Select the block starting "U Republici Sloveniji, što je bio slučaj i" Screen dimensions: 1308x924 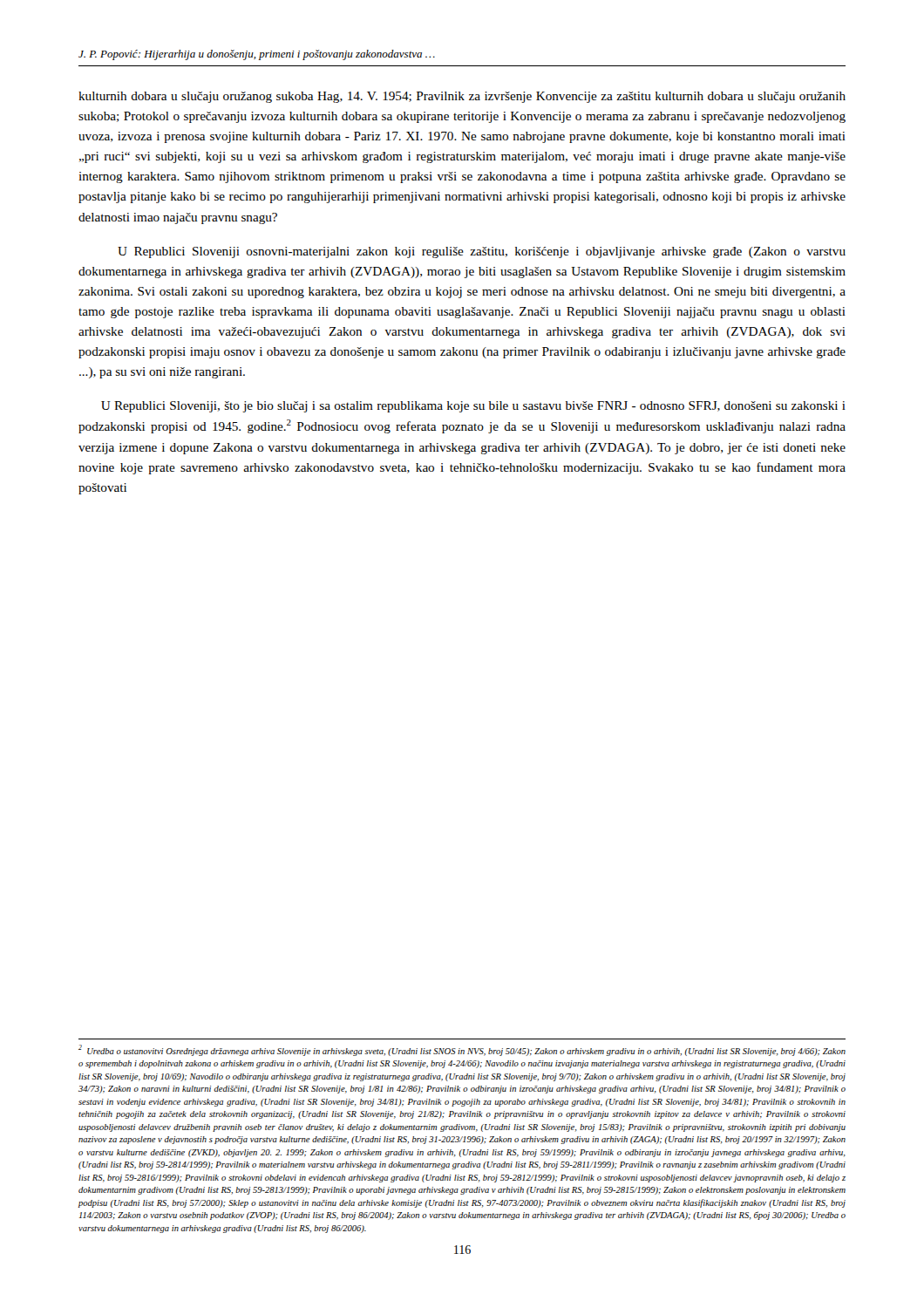click(462, 446)
